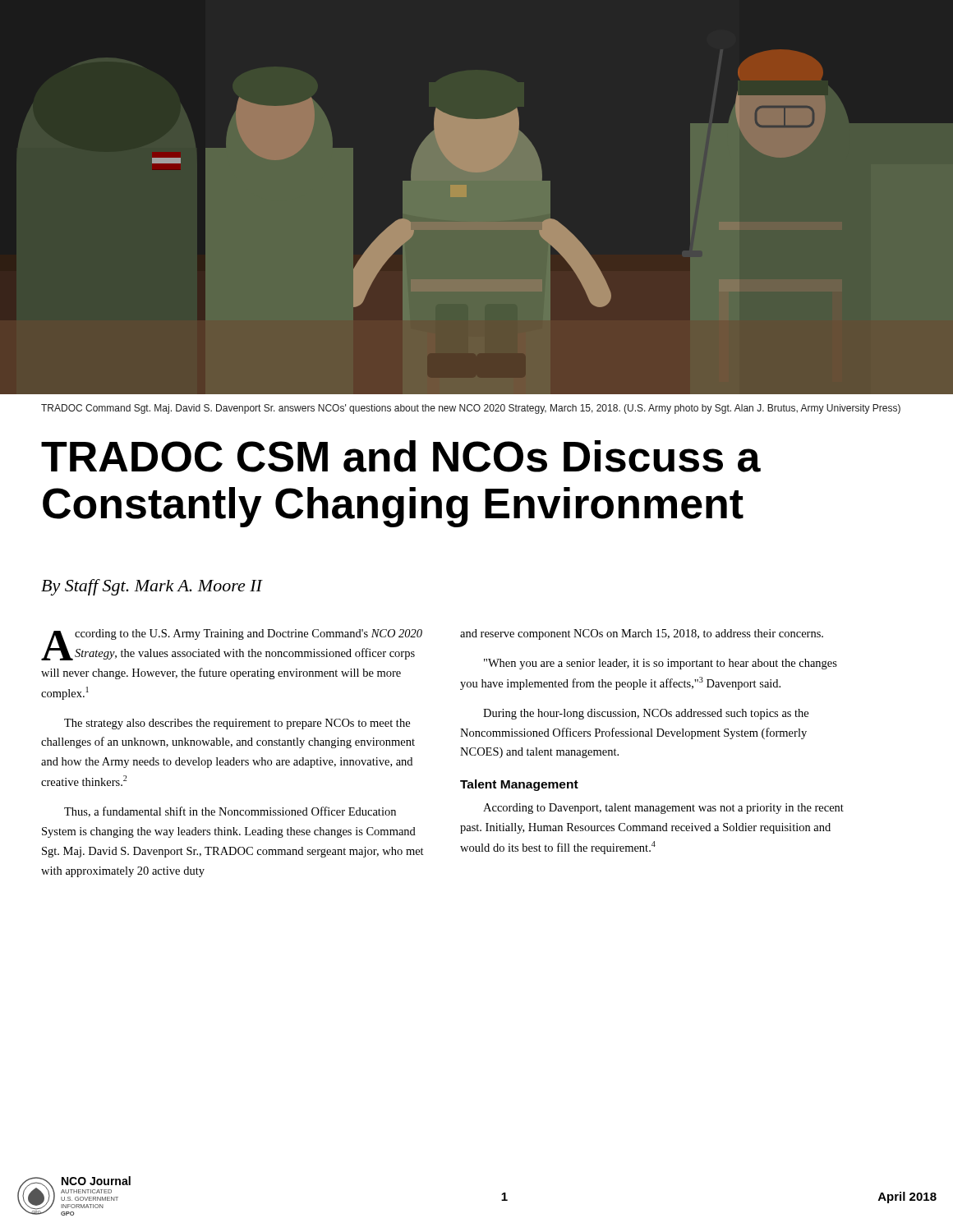Image resolution: width=953 pixels, height=1232 pixels.
Task: Select the region starting "TRADOC CSM and NCOs Discuss"
Action: click(476, 481)
